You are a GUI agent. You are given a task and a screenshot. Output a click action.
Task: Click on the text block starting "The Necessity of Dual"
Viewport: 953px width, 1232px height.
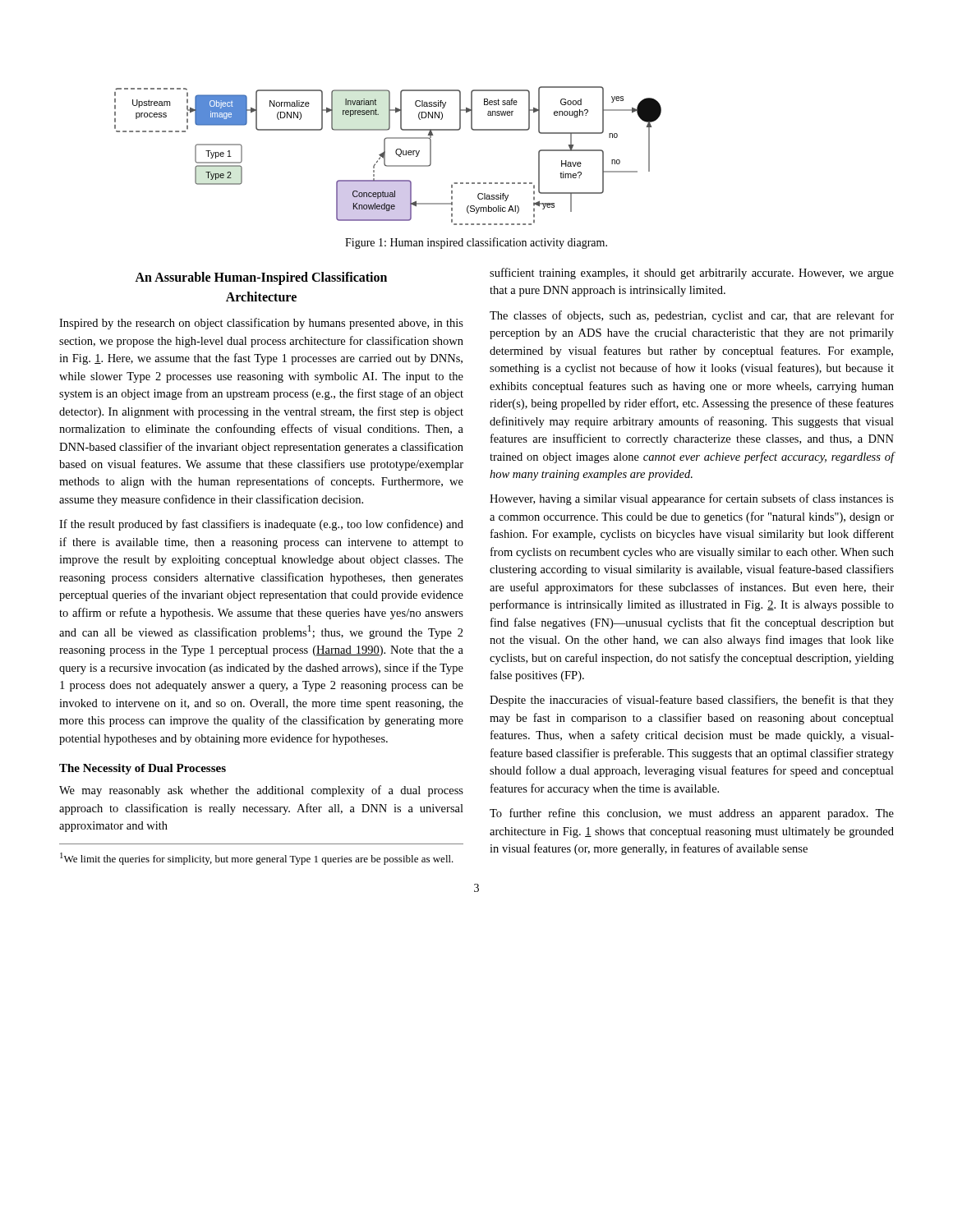click(143, 768)
